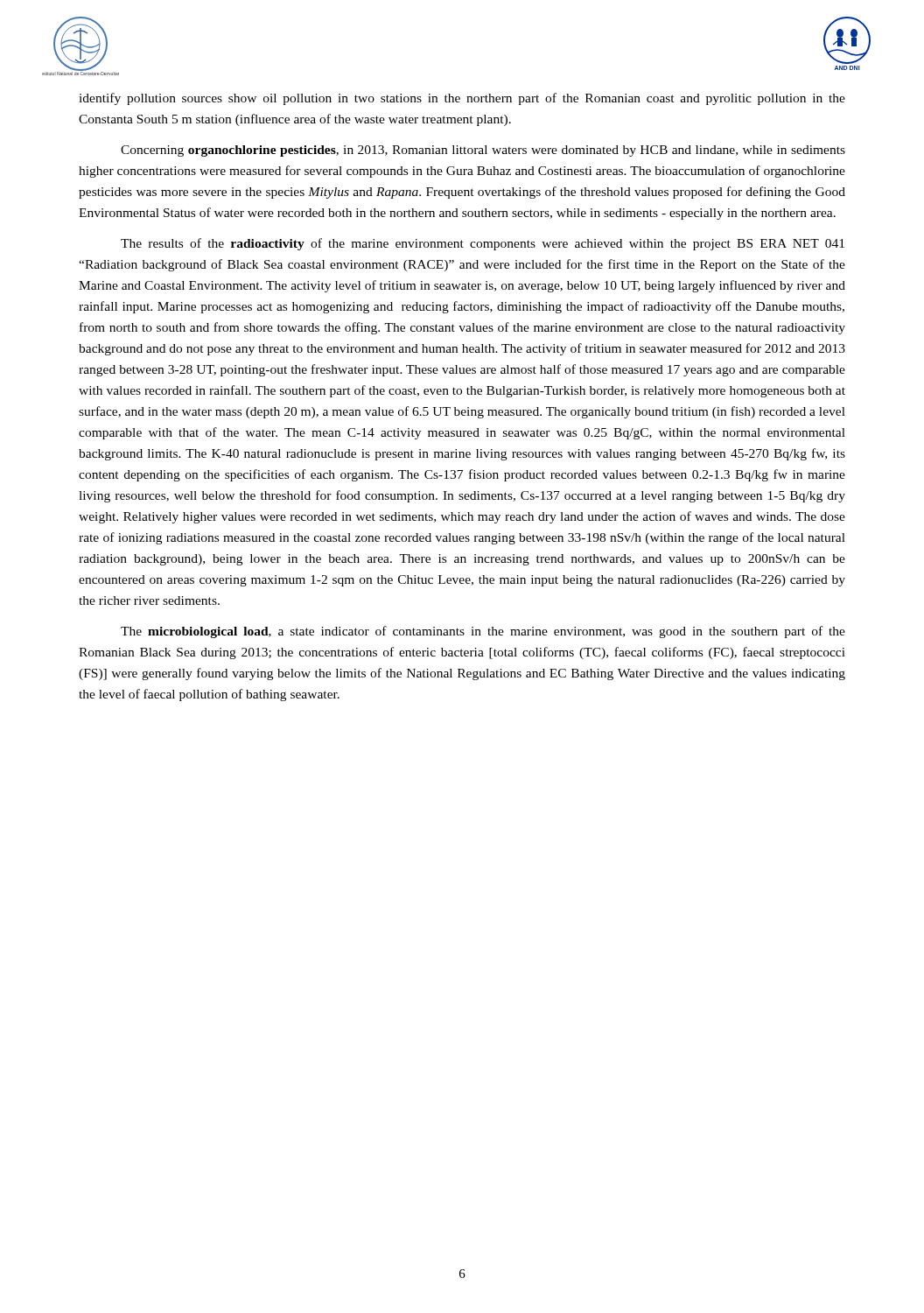Where is the passage that starts "identify pollution sources show oil"?

point(462,109)
